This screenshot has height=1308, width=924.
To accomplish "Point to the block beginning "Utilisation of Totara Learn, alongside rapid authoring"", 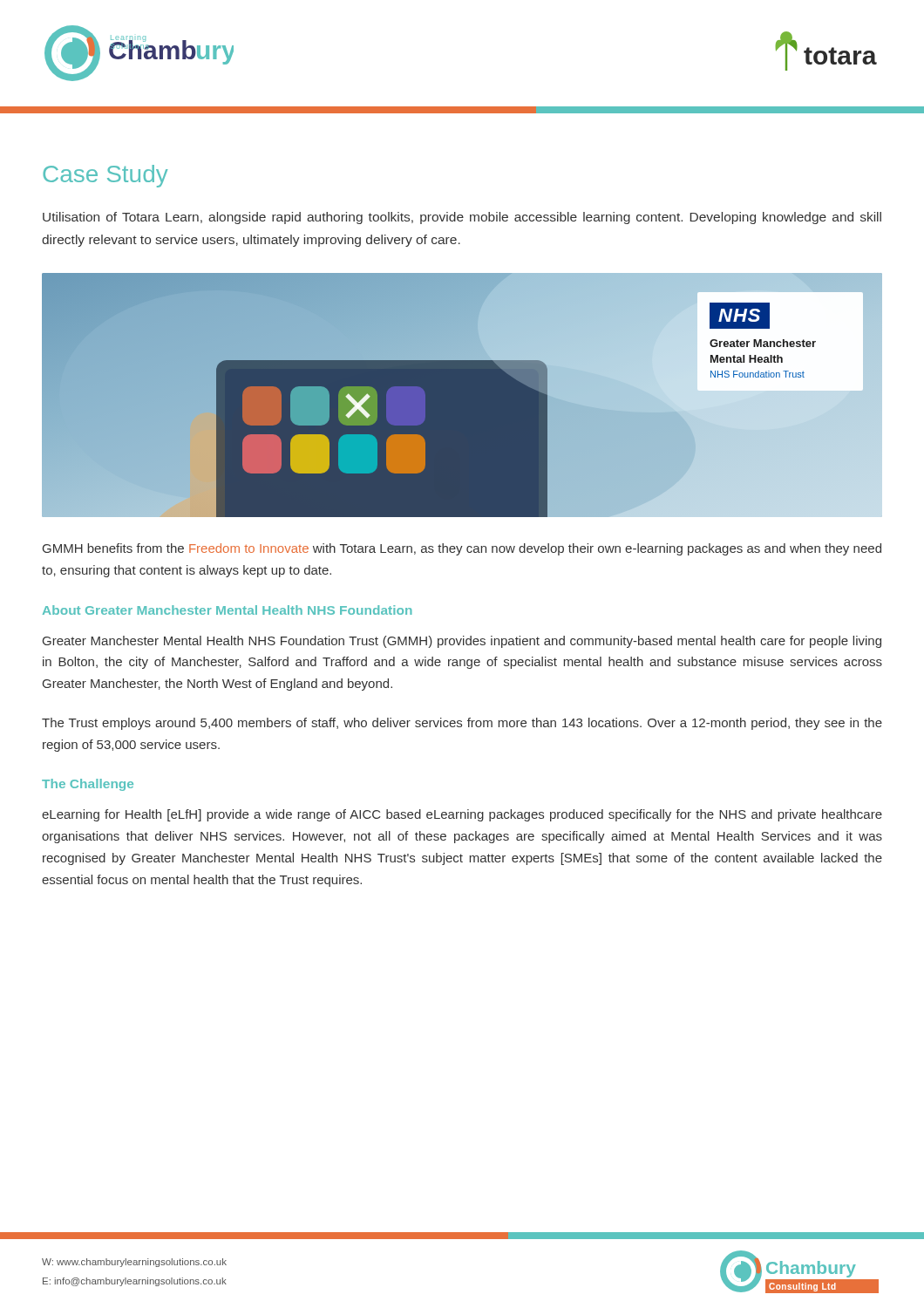I will [462, 228].
